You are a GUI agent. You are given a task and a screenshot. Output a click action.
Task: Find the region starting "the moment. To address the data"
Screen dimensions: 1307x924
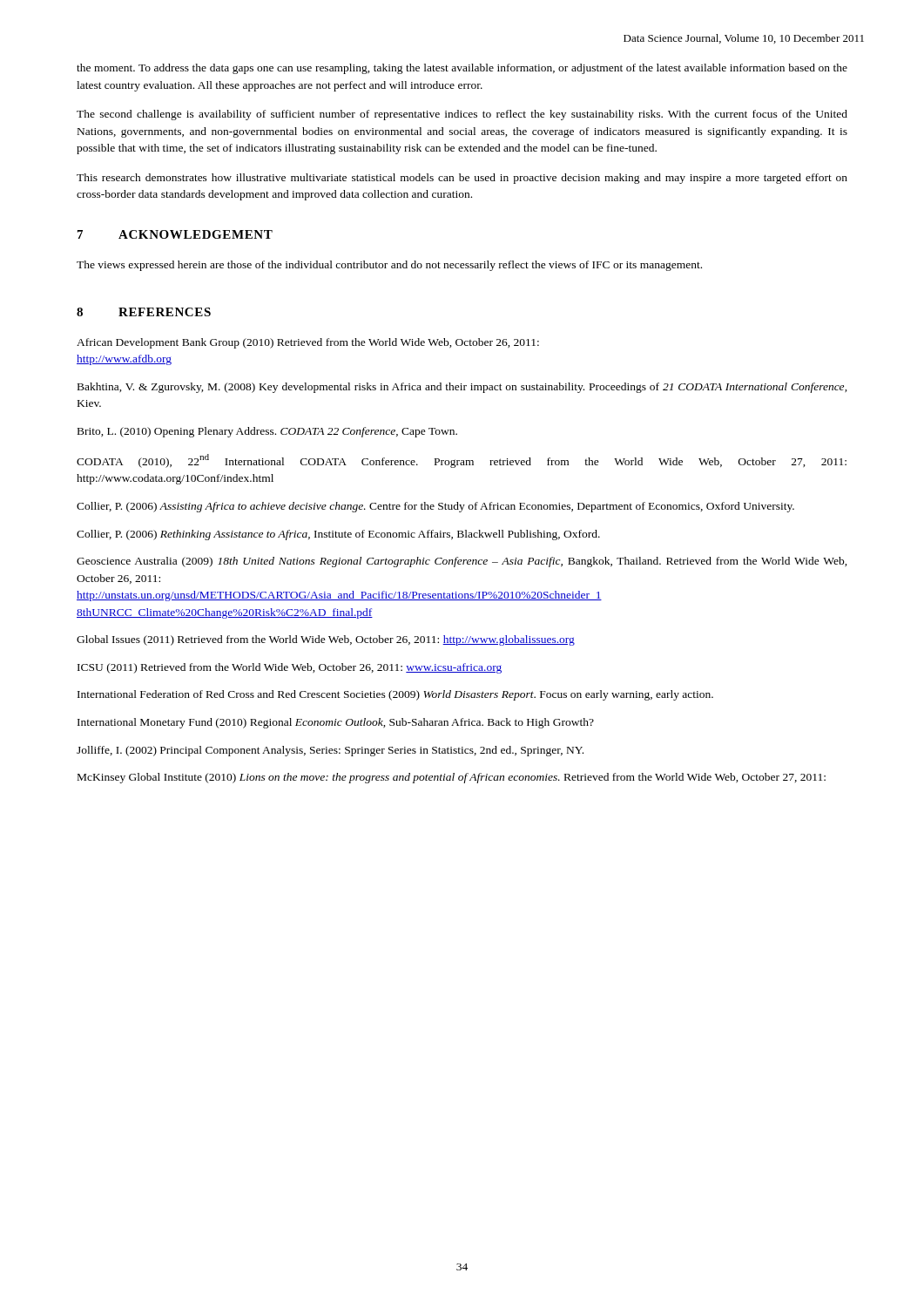point(462,76)
